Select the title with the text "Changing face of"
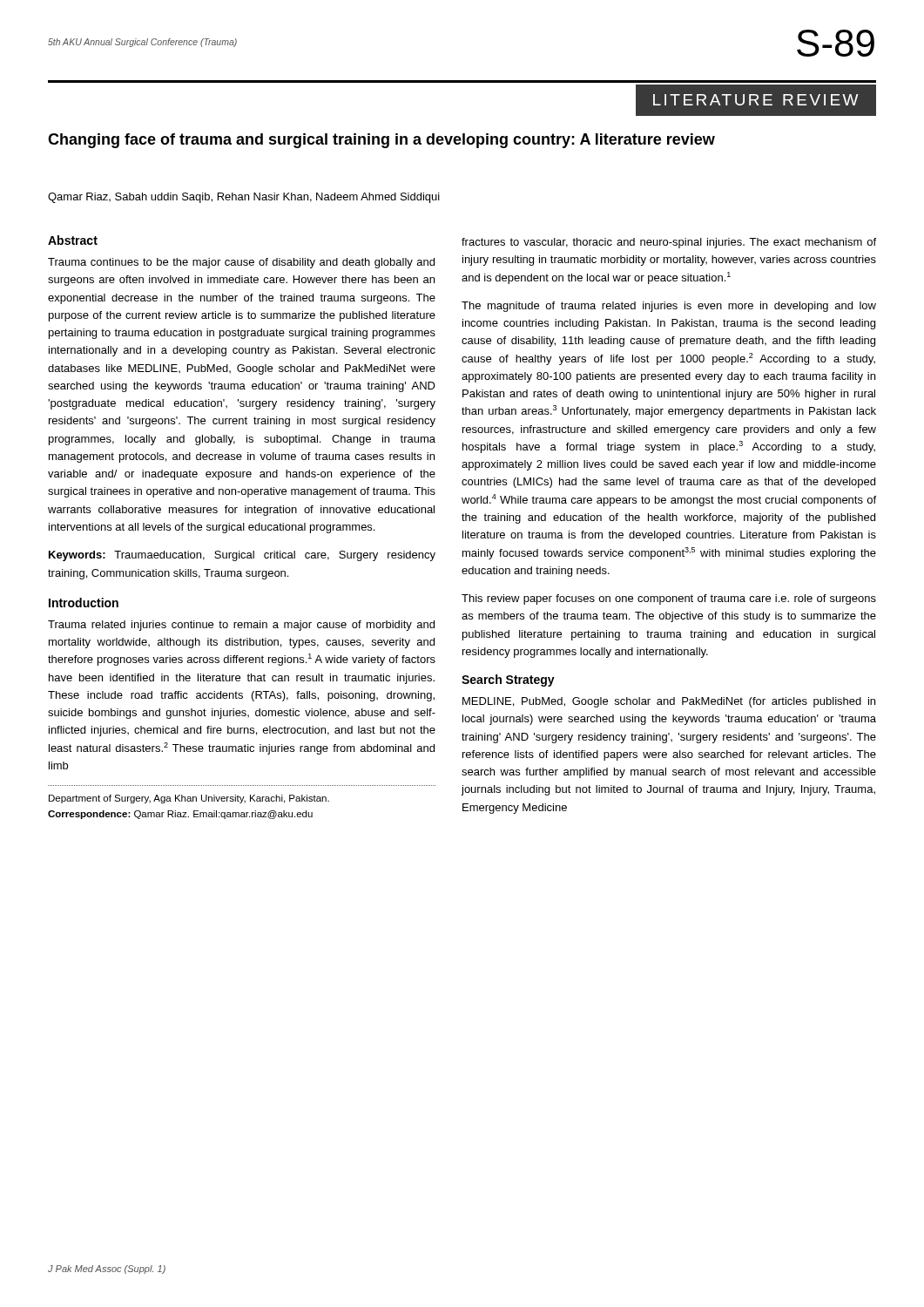 point(381,139)
